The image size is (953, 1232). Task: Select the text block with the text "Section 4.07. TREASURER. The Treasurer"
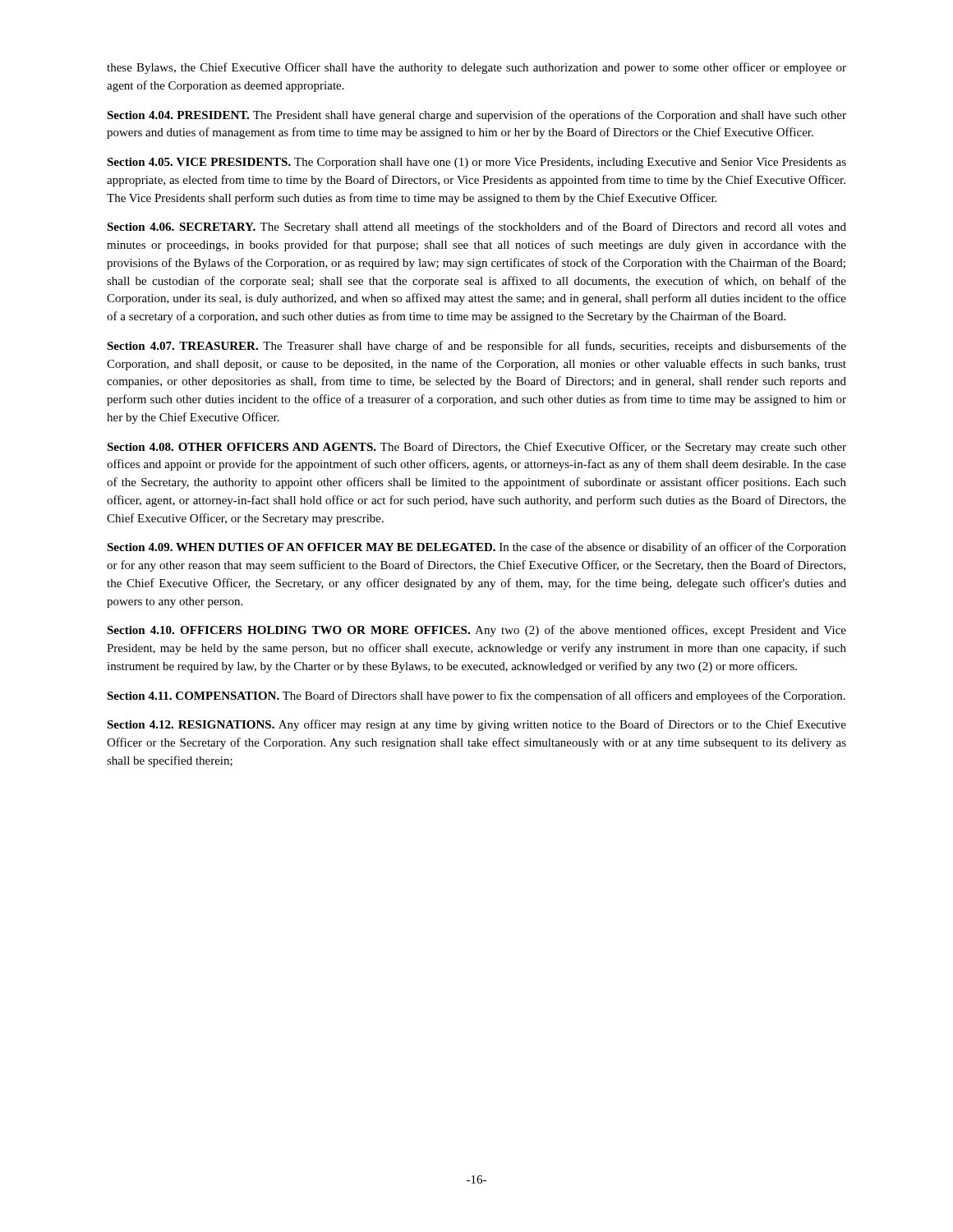coord(476,382)
